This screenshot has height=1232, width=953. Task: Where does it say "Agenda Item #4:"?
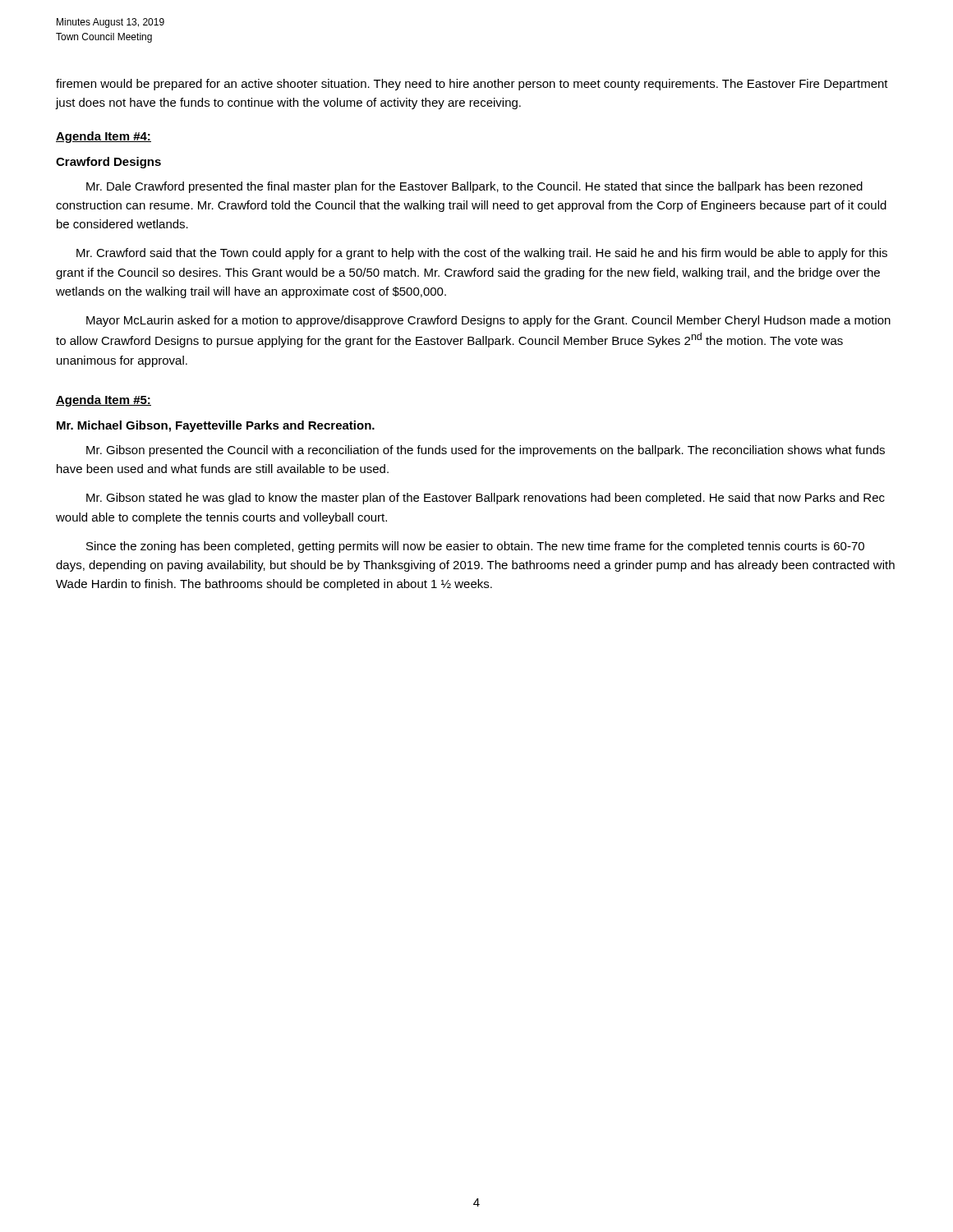coord(103,136)
